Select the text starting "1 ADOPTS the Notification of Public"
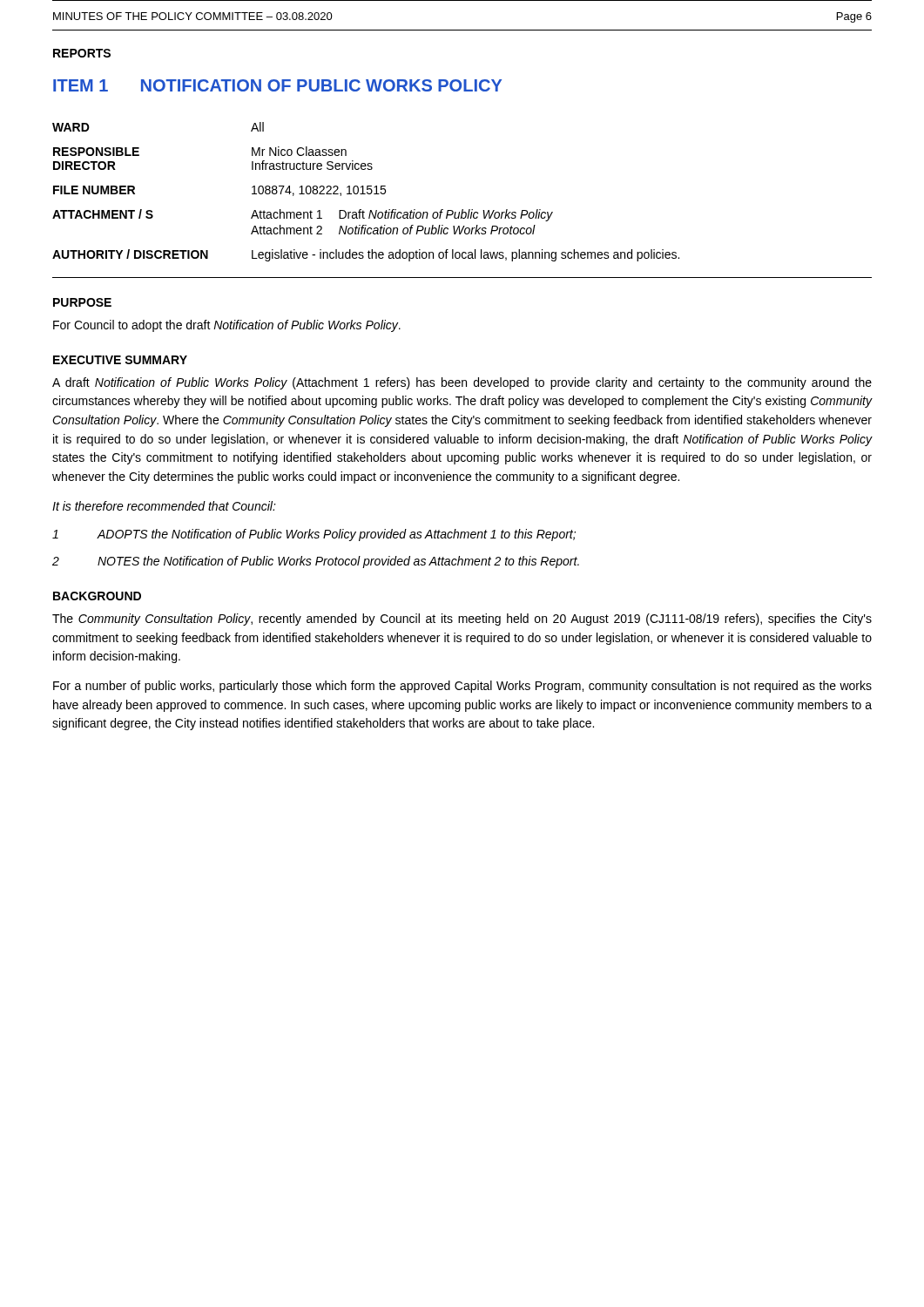 (462, 534)
